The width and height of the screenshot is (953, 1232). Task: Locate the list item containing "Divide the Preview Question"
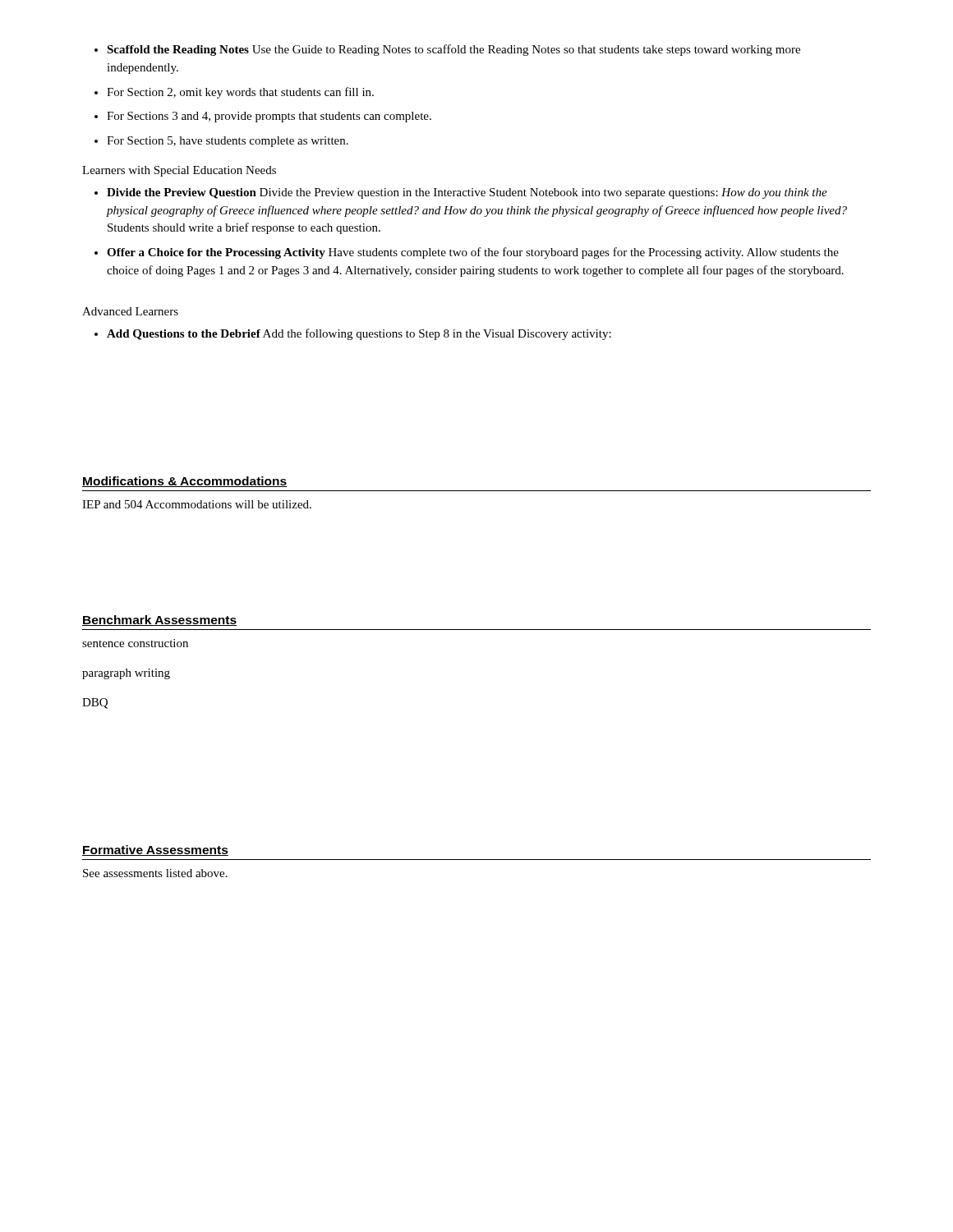click(x=476, y=211)
